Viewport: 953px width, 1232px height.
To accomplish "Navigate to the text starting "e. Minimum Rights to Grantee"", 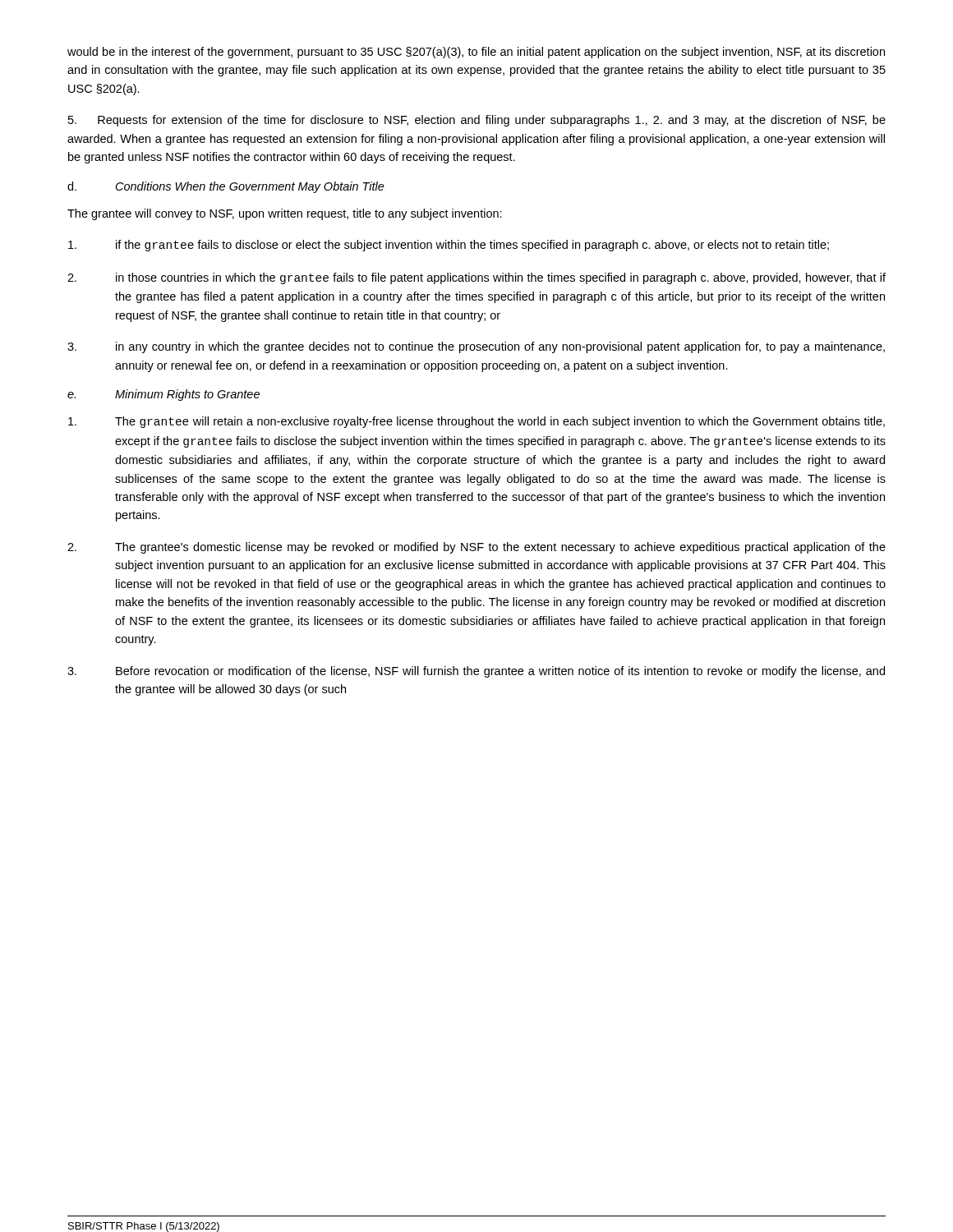I will click(x=163, y=395).
